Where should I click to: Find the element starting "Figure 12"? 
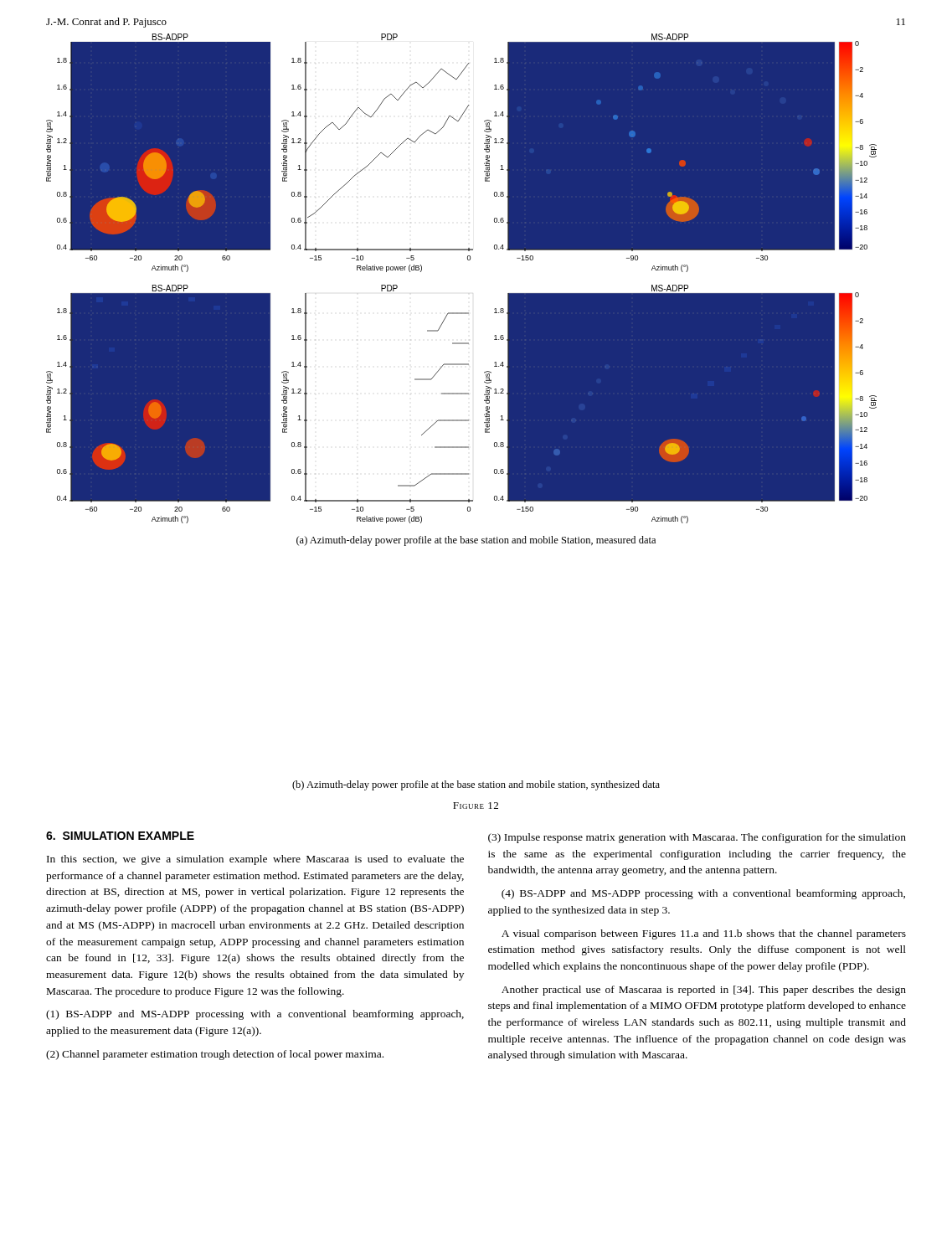click(476, 805)
